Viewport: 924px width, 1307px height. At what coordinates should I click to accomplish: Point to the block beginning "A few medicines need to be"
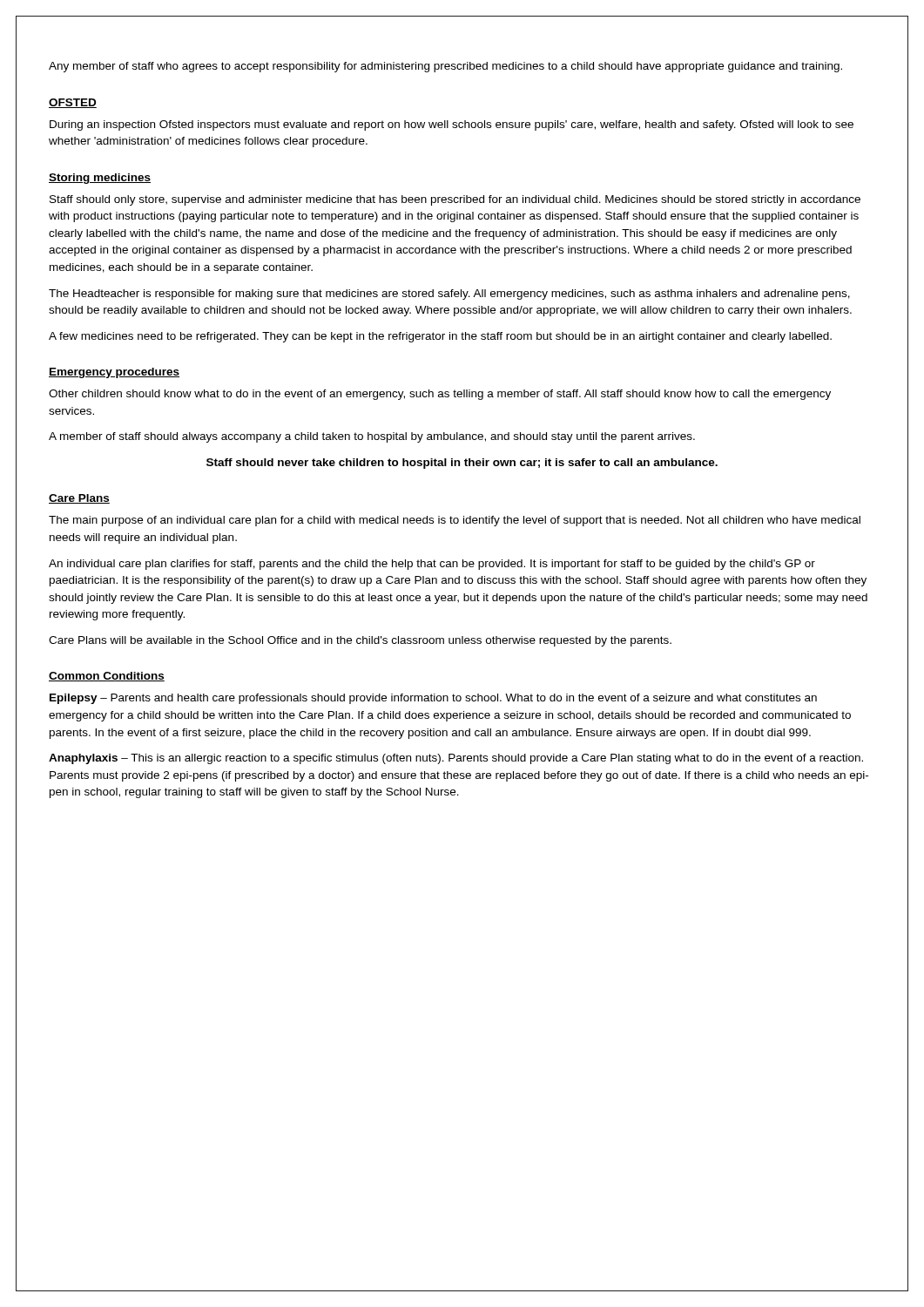[462, 336]
